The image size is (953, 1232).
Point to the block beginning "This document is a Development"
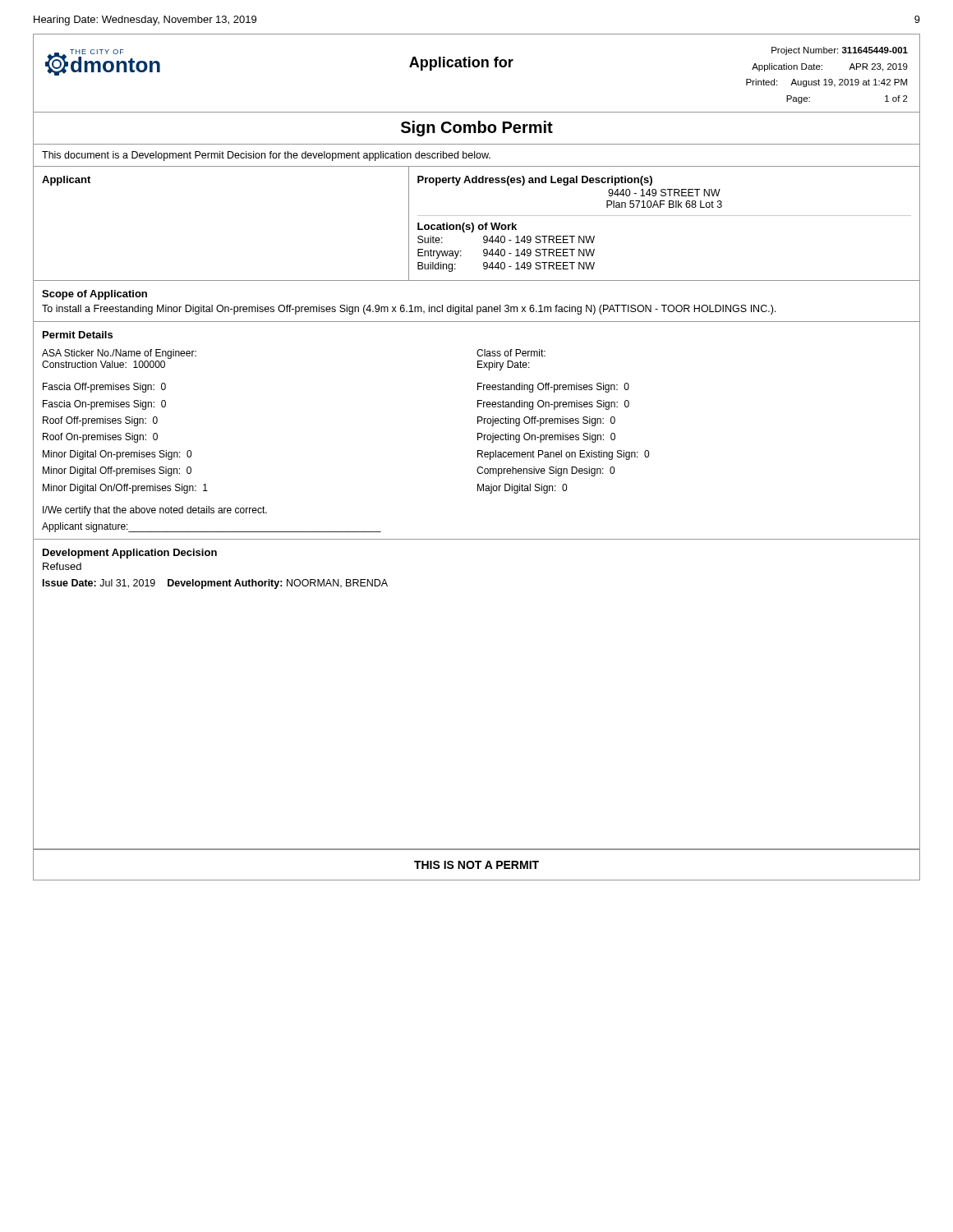[267, 155]
